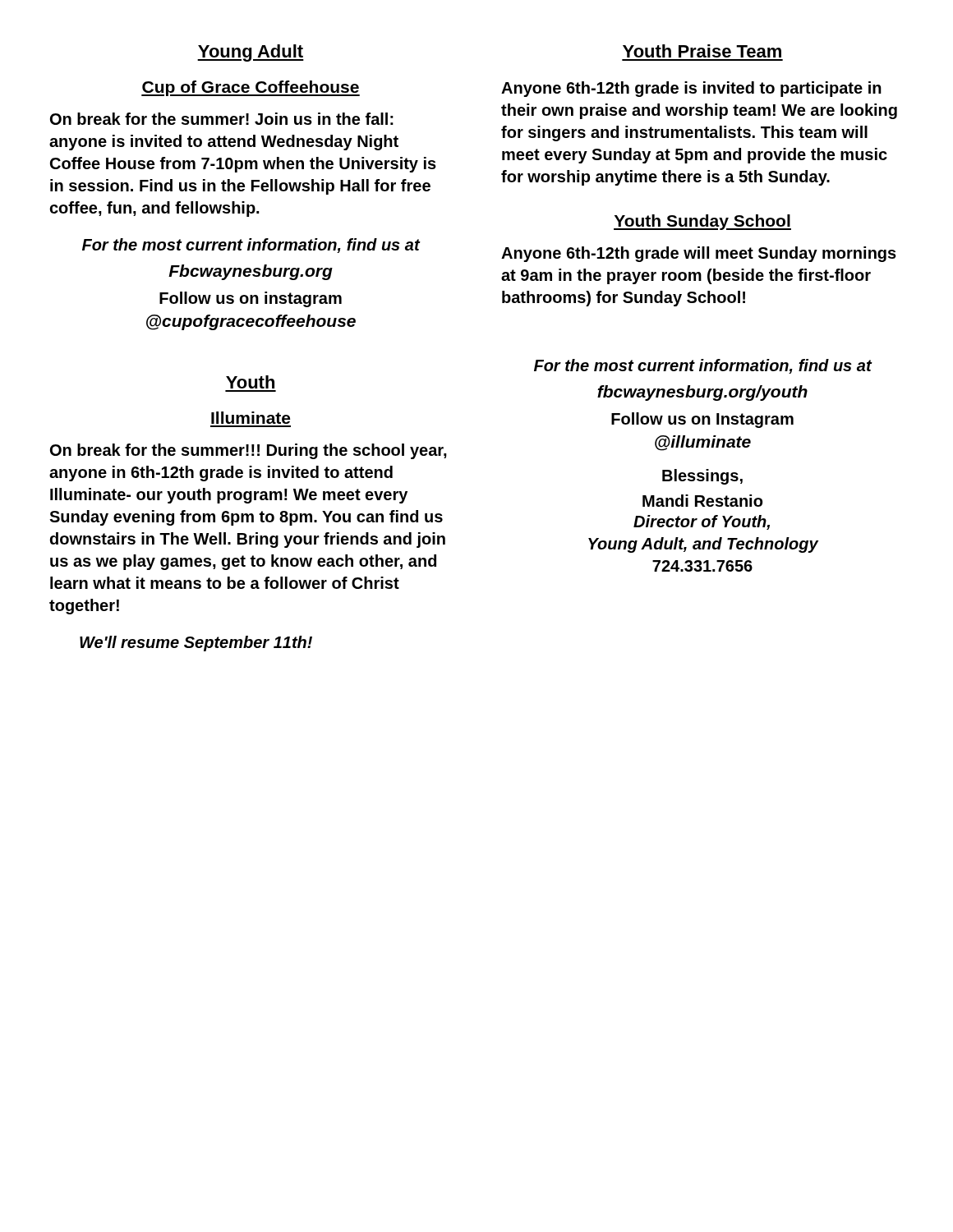Point to the block beginning "Mandi Restanio Director of Youth,"
This screenshot has width=953, height=1232.
point(702,534)
